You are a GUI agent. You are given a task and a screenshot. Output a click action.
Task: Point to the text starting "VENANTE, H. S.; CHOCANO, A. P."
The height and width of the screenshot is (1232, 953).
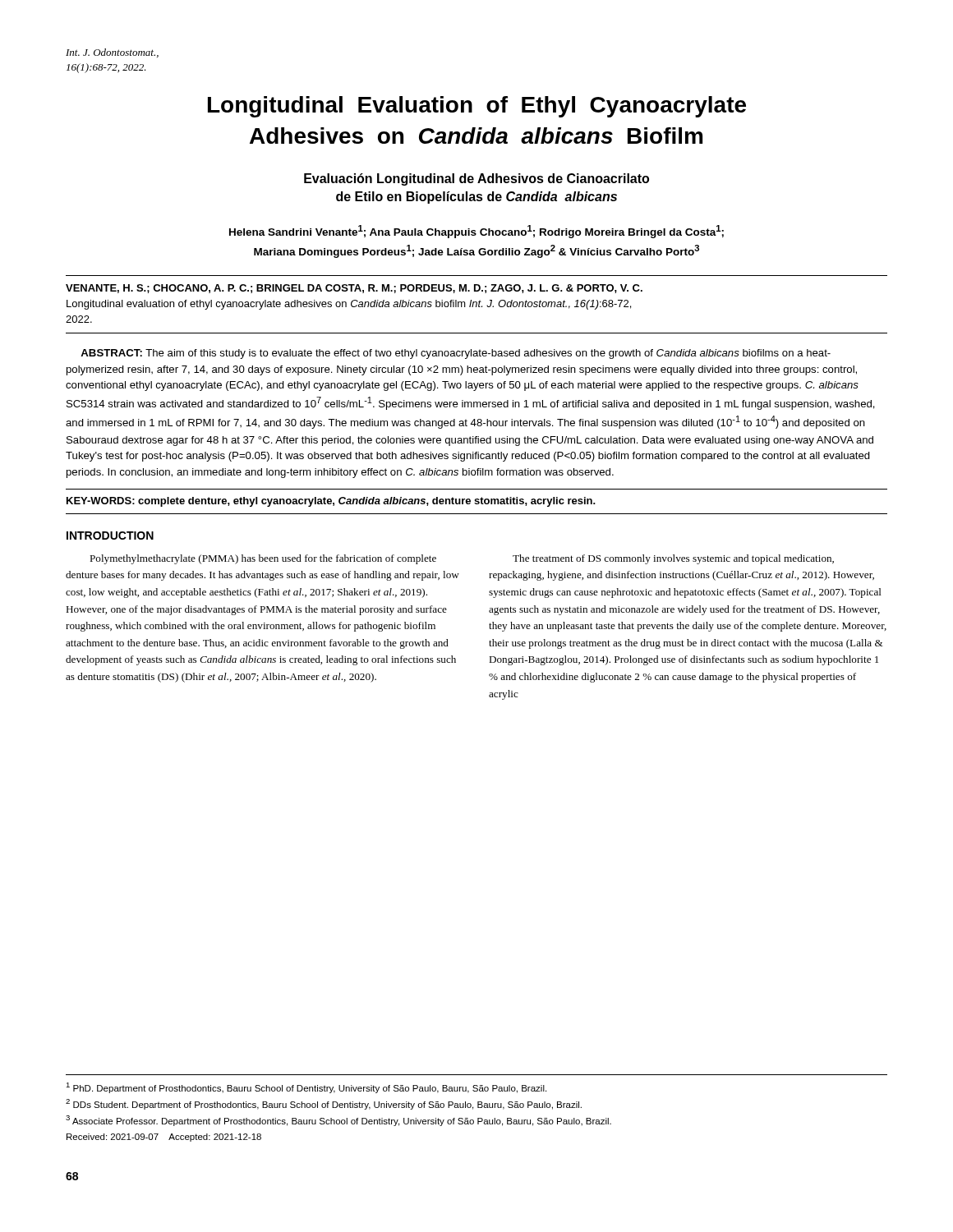point(354,304)
